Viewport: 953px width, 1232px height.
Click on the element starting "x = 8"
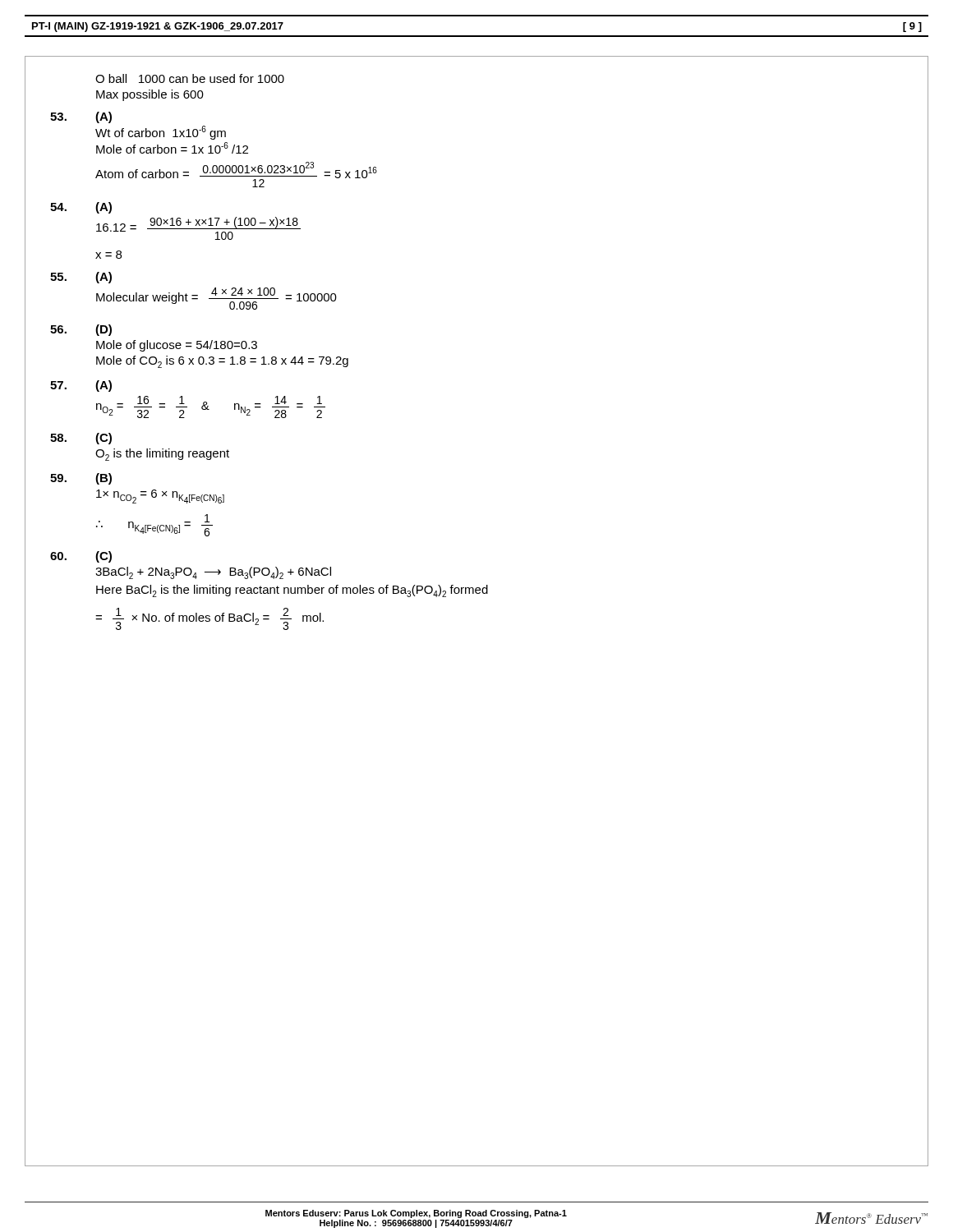(x=109, y=254)
